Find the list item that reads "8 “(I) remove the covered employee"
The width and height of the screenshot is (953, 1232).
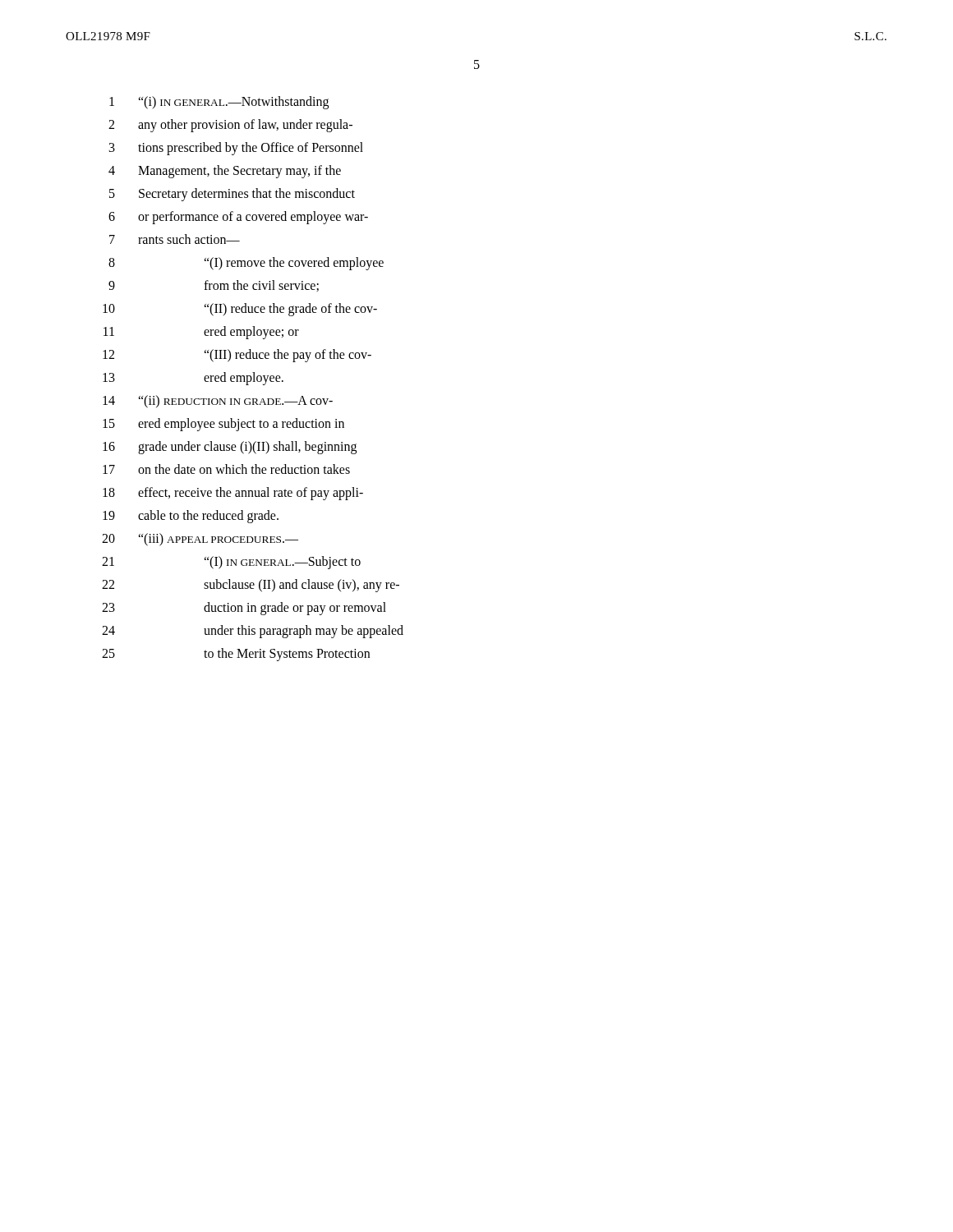(x=246, y=264)
